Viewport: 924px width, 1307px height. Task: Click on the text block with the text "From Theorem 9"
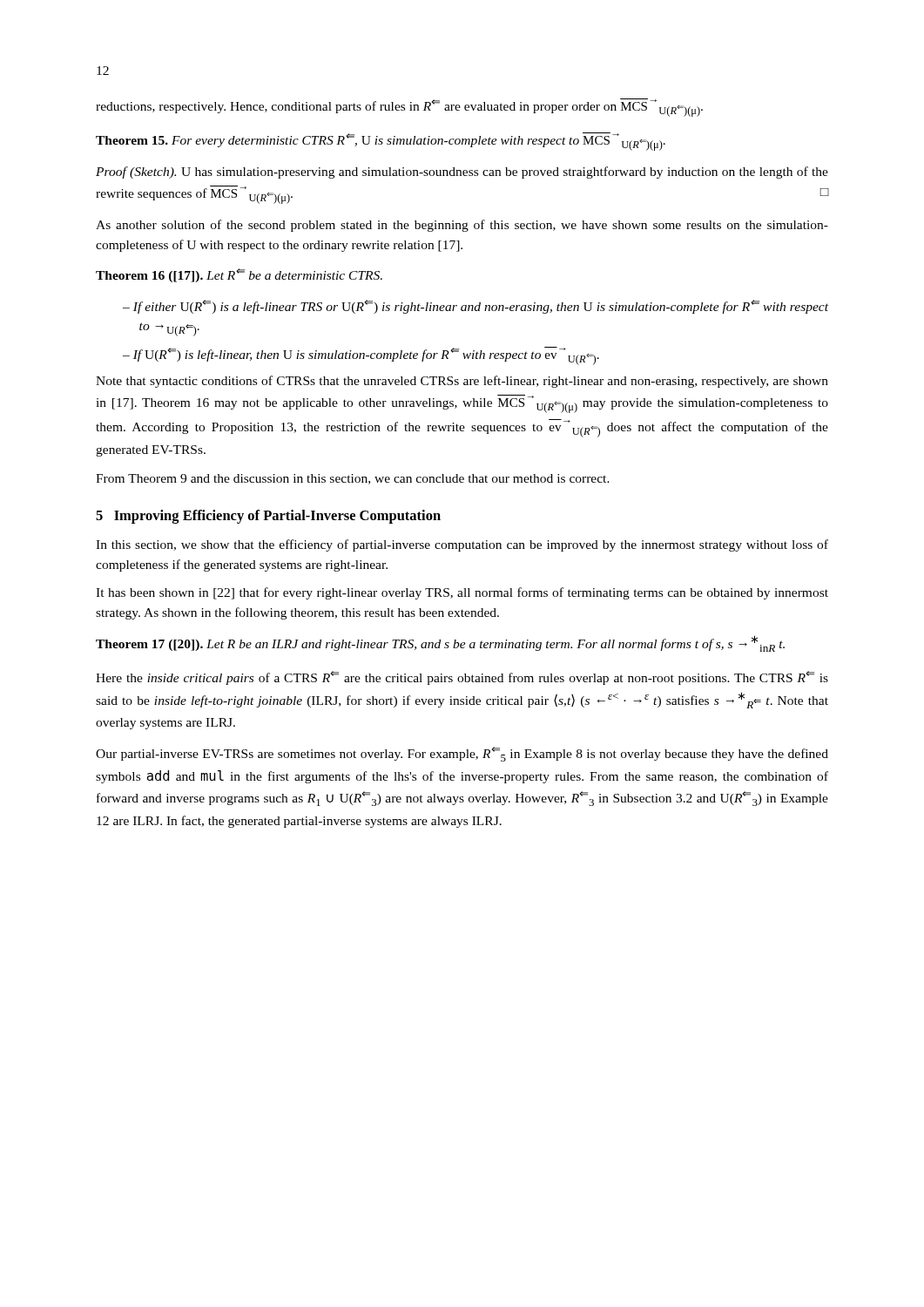462,478
